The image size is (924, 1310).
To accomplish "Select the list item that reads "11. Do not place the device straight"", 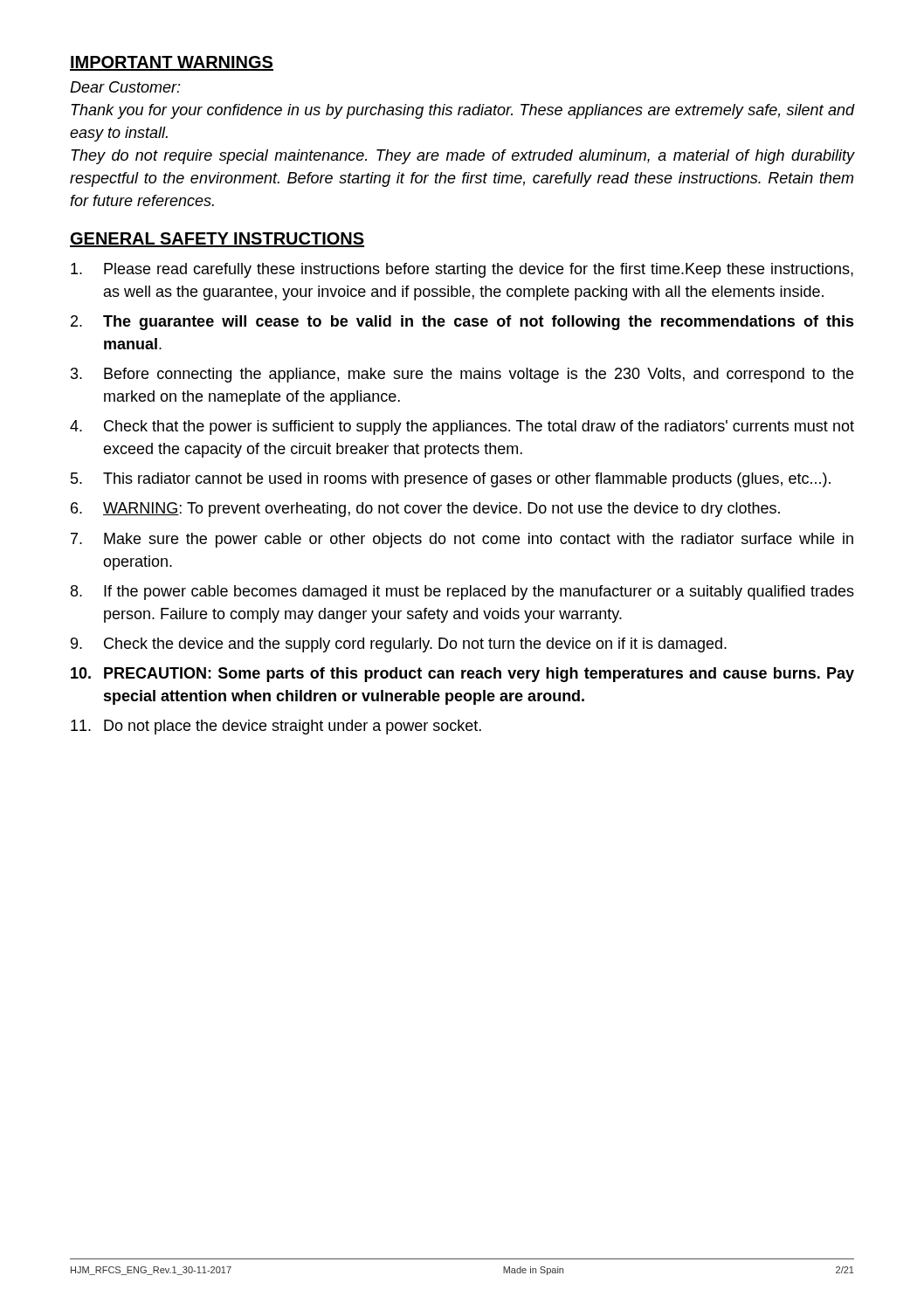I will pos(462,726).
